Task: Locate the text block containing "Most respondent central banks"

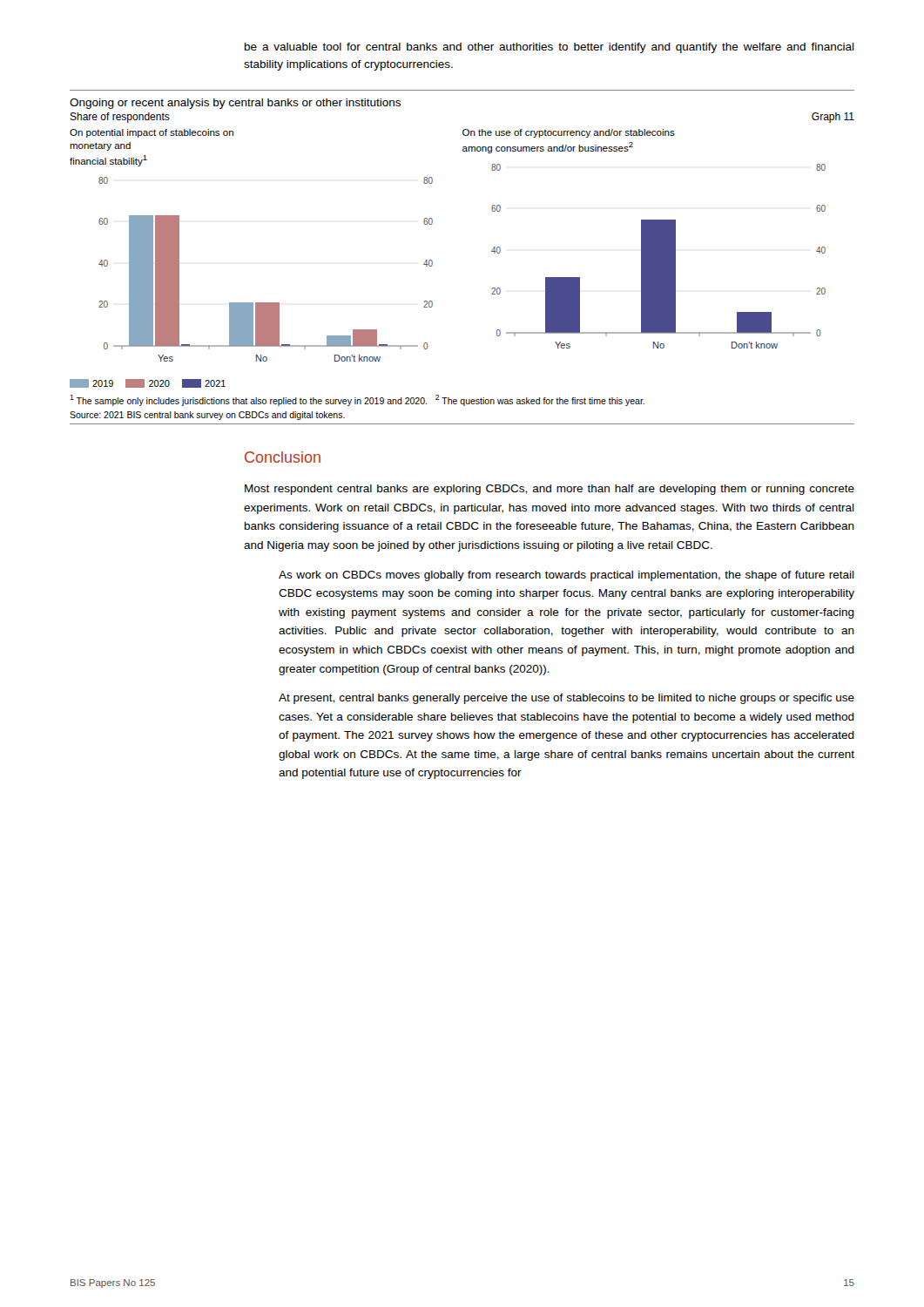Action: click(549, 517)
